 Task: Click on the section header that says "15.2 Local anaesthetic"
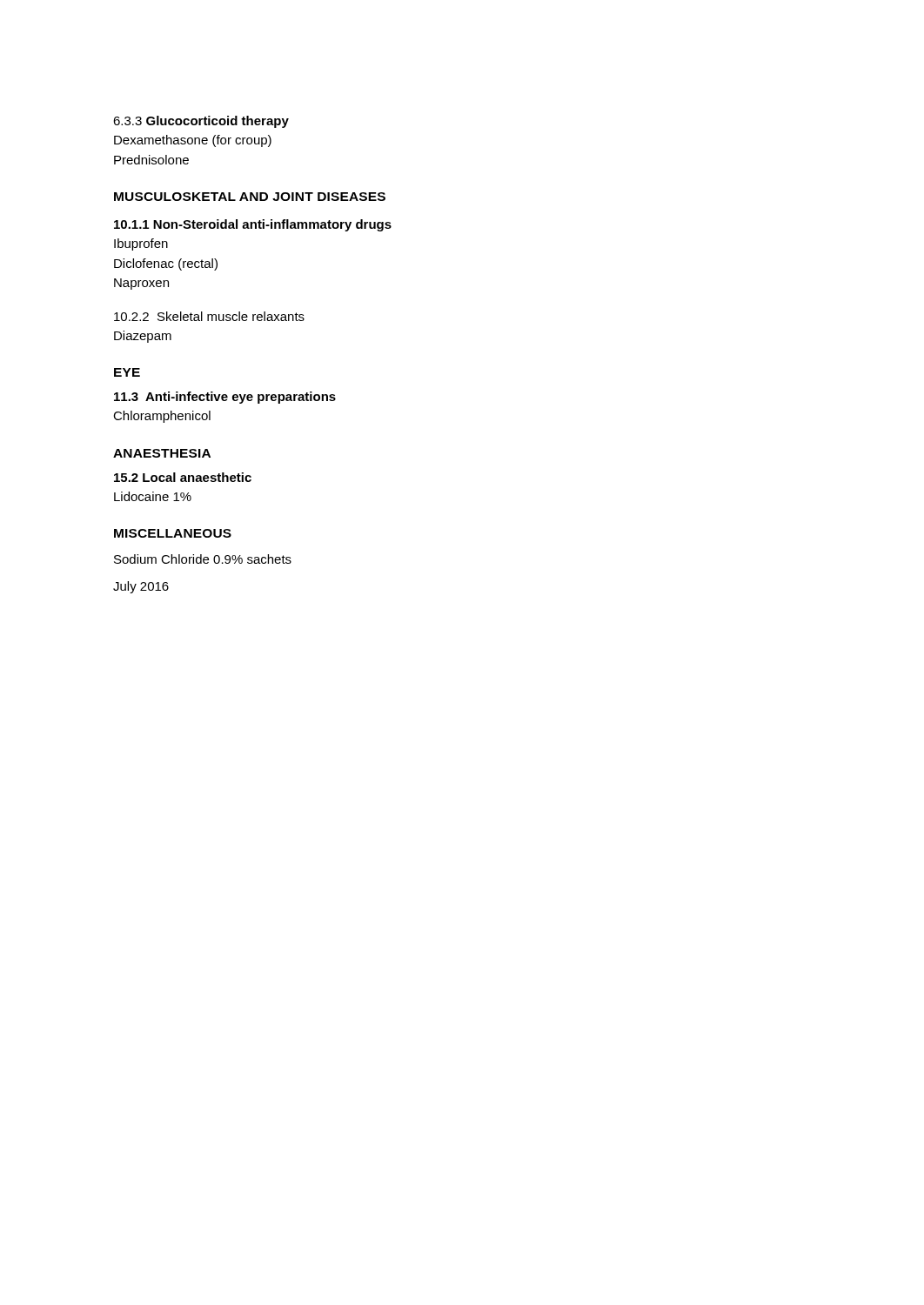click(182, 477)
